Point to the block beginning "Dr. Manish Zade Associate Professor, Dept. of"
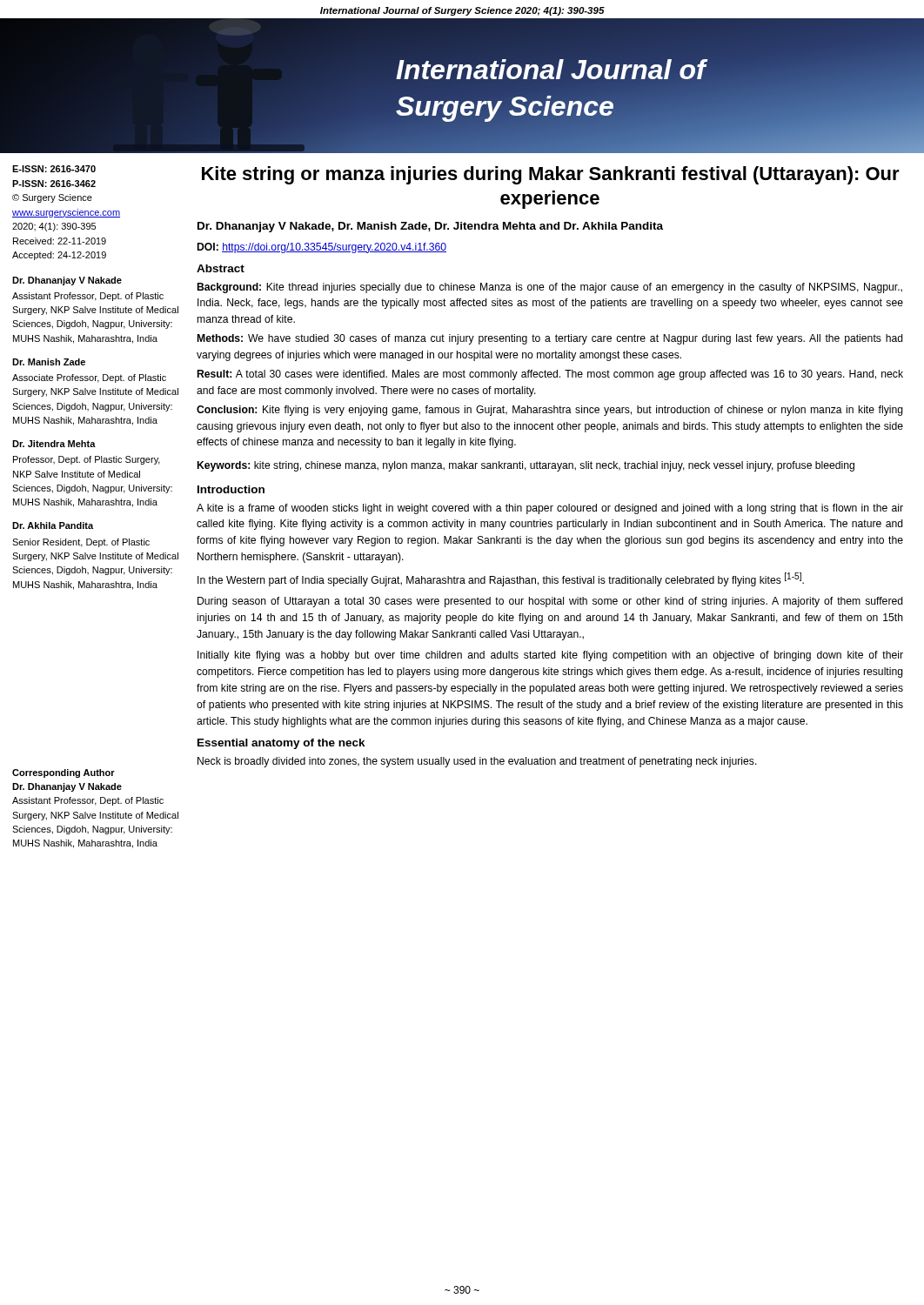This screenshot has width=924, height=1305. [x=97, y=390]
